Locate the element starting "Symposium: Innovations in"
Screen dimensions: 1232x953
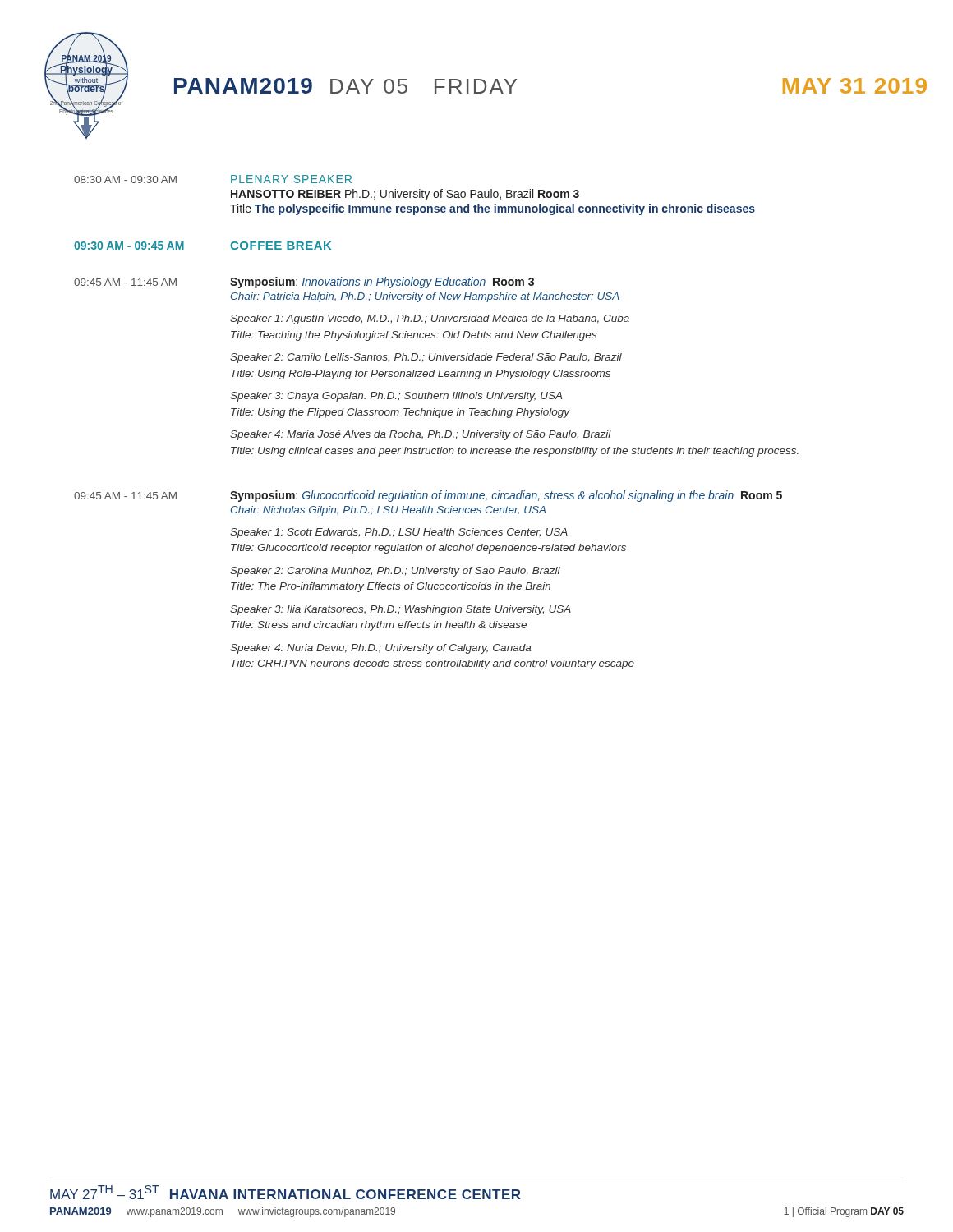pos(567,367)
